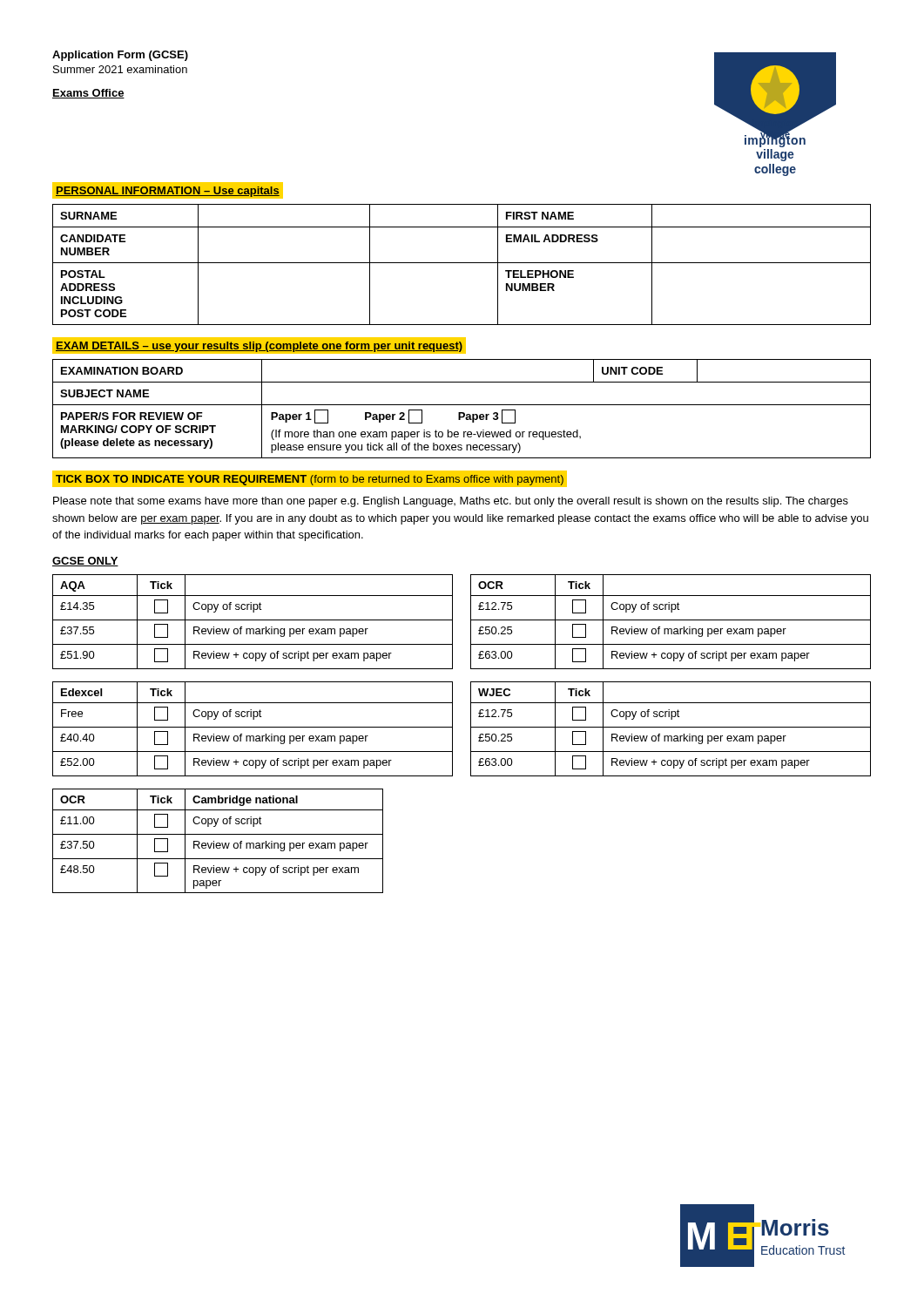Select the passage starting "EXAM DETAILS – use"
The image size is (924, 1307).
259,345
